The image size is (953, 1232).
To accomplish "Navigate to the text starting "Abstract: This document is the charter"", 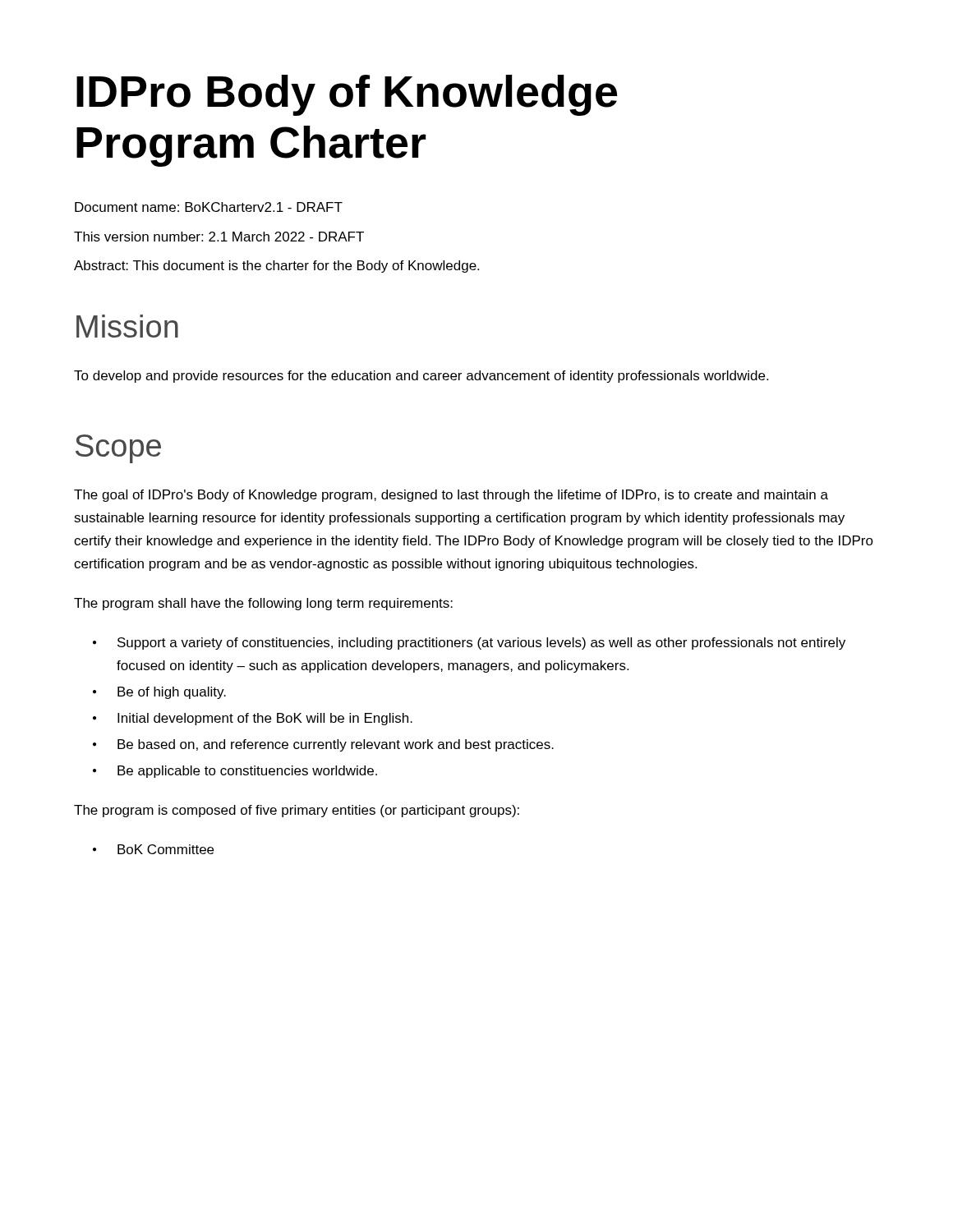I will (x=277, y=266).
